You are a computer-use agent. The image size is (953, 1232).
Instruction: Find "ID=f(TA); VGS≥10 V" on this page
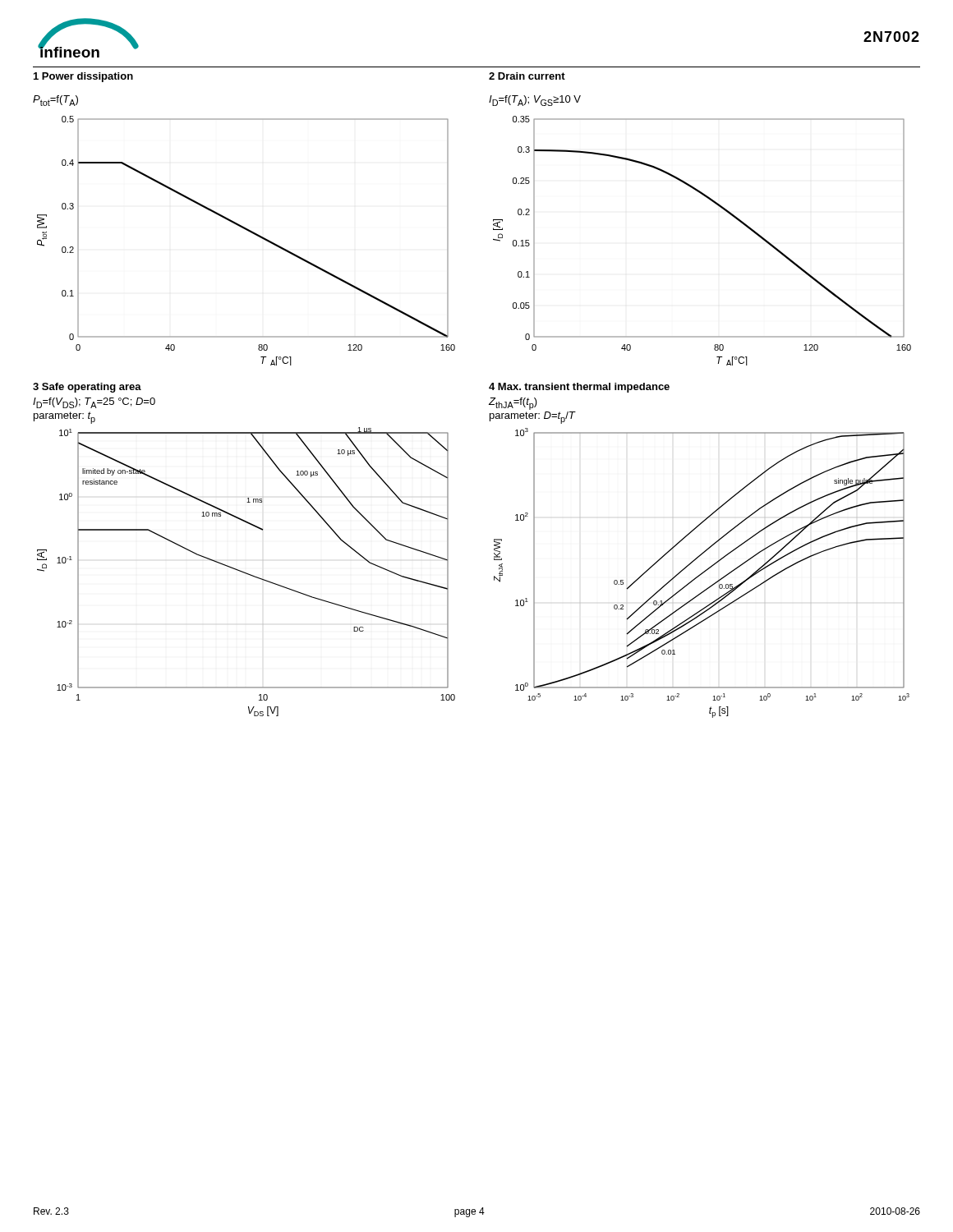[535, 100]
